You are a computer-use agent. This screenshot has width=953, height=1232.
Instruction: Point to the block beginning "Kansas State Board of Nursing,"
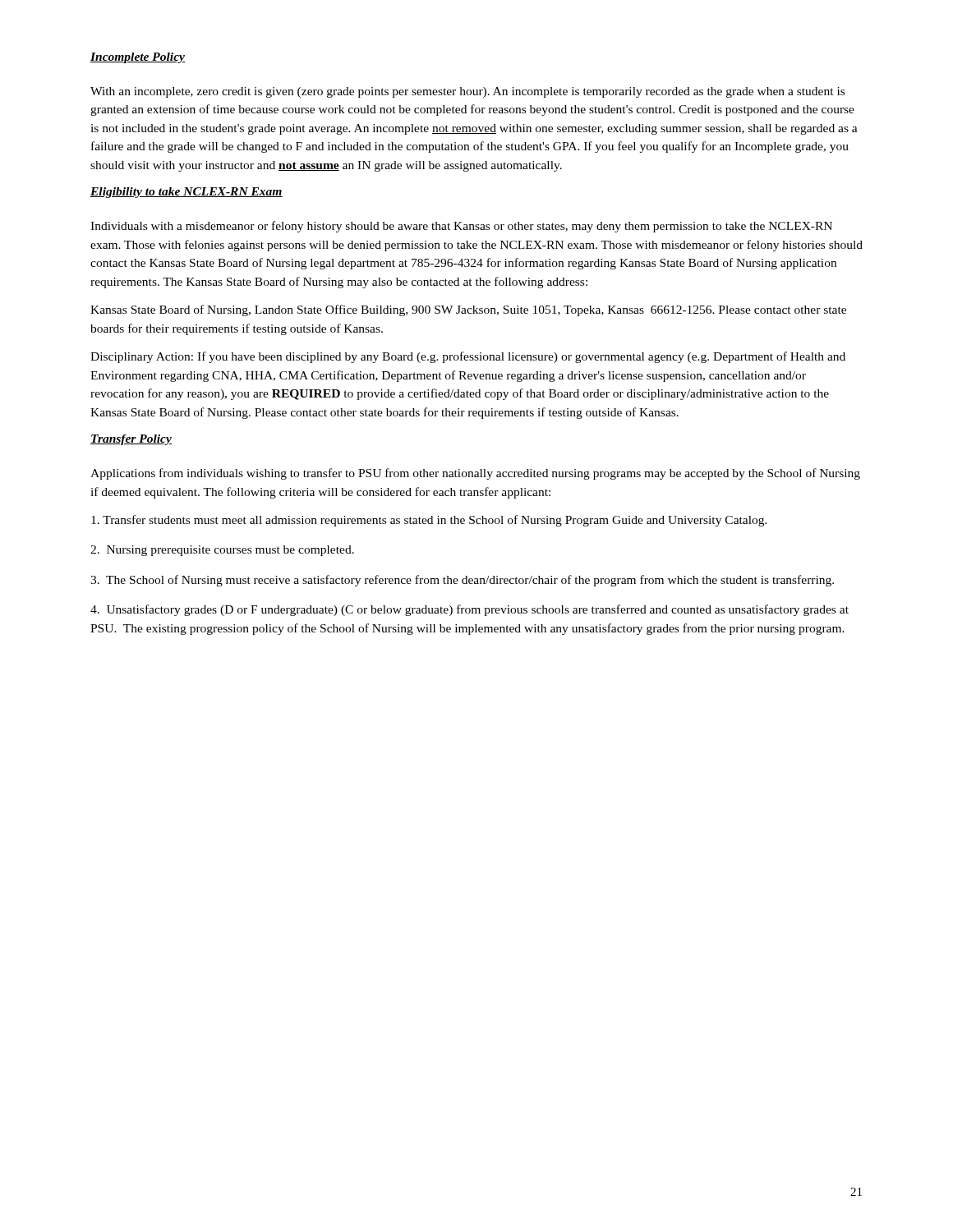476,319
